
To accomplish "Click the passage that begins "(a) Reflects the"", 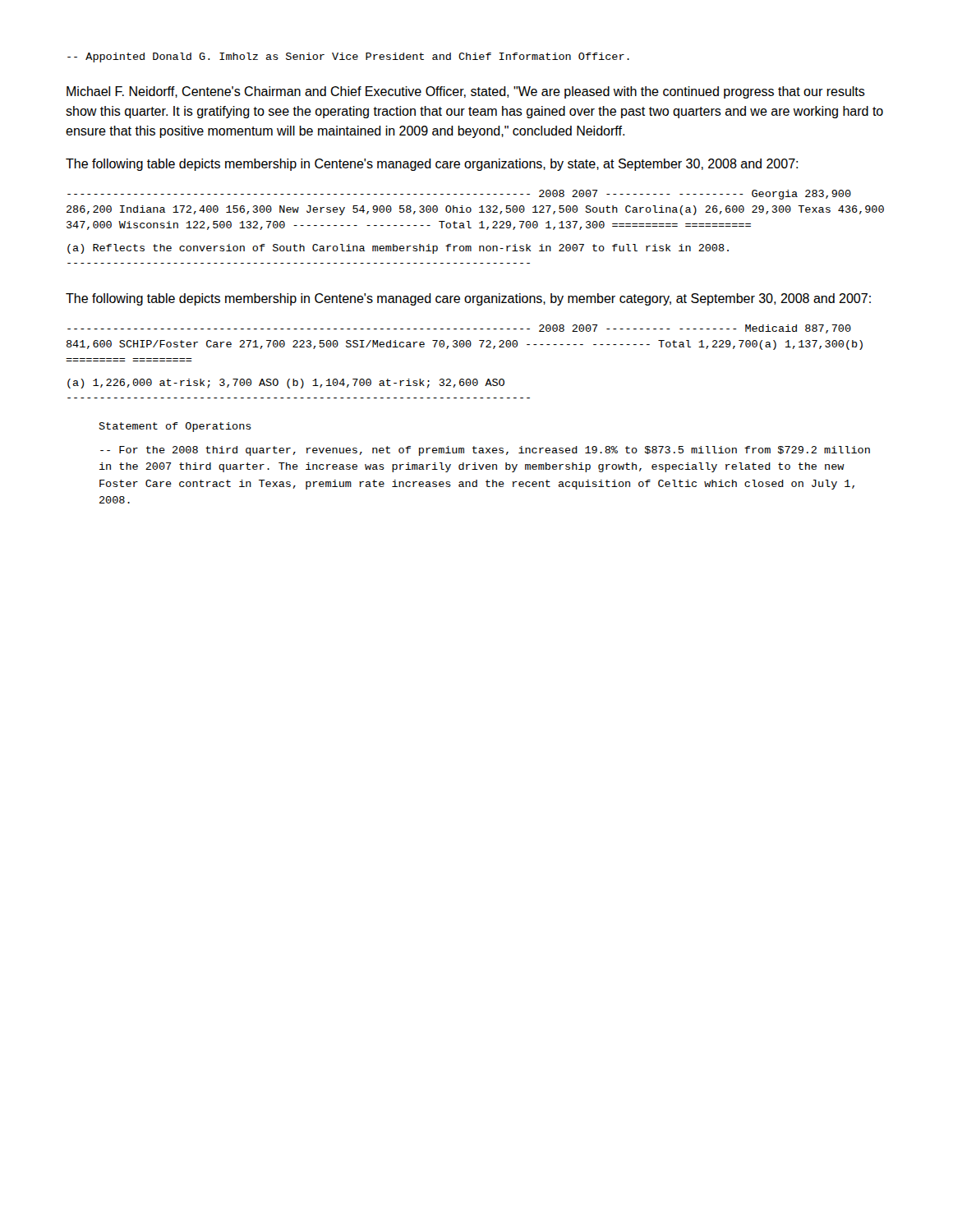I will pos(399,248).
